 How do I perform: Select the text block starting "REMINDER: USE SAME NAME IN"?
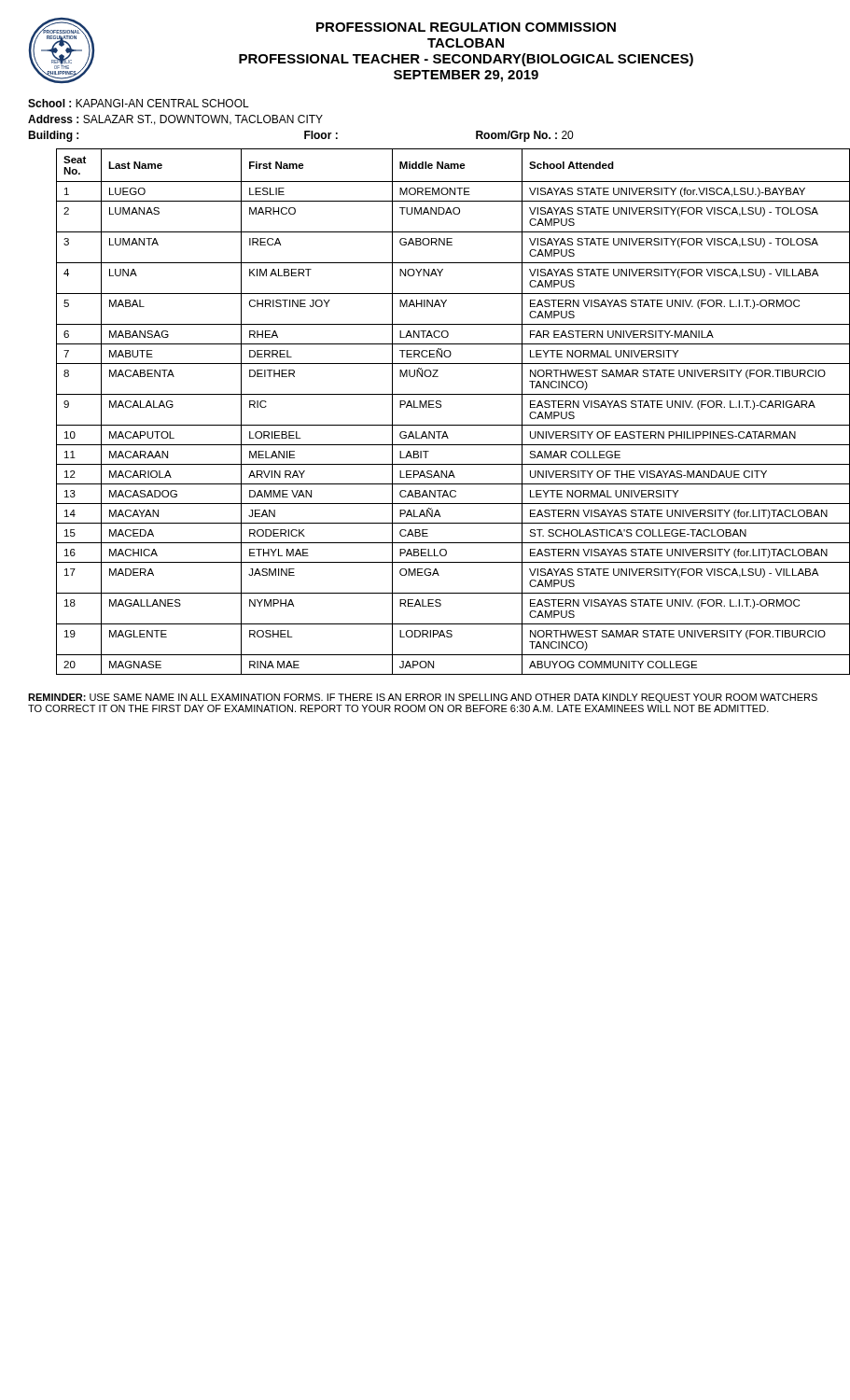(423, 703)
